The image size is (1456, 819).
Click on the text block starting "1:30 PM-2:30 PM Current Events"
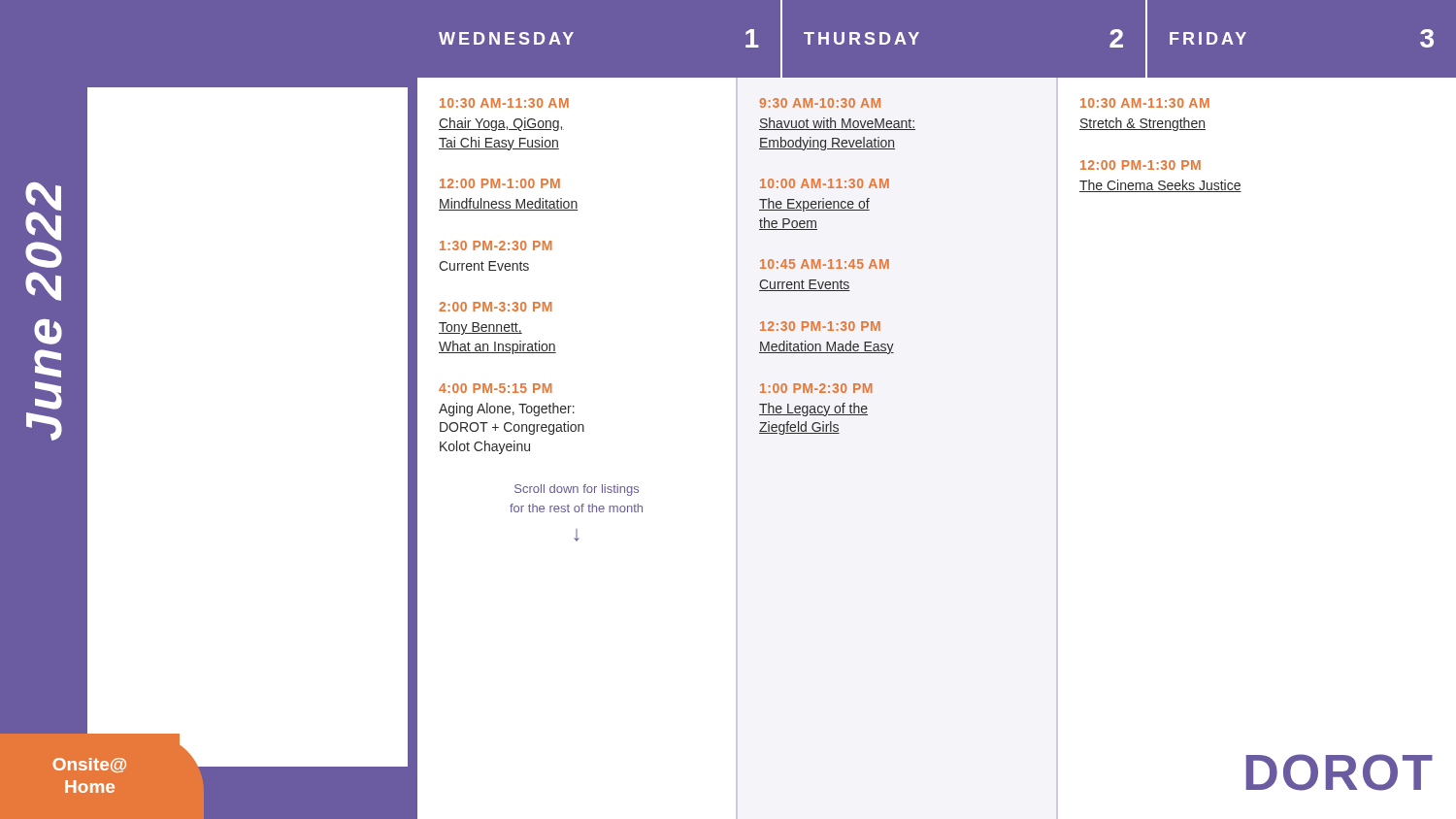point(496,246)
